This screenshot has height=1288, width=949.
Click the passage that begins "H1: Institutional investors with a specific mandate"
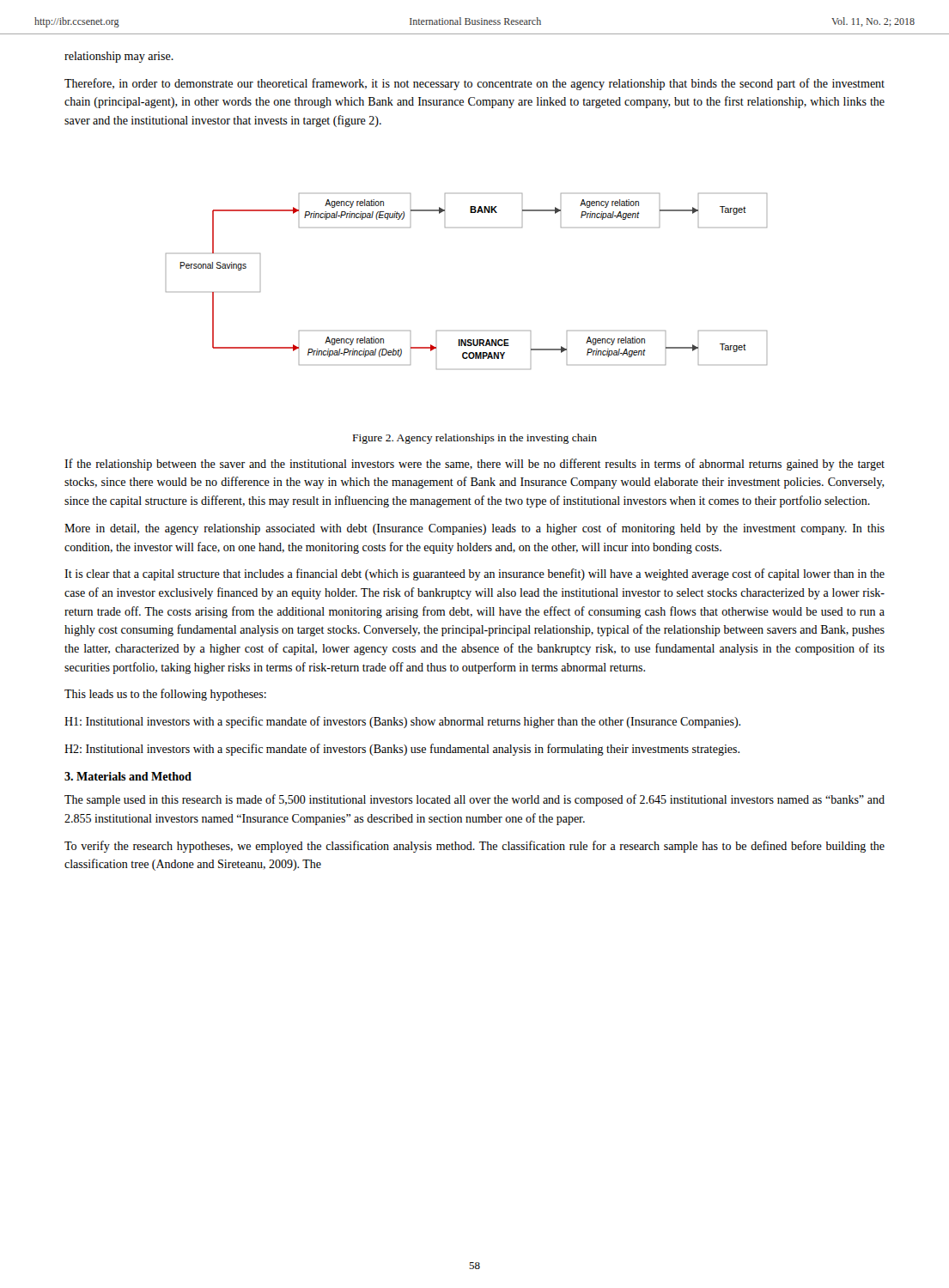pyautogui.click(x=474, y=722)
